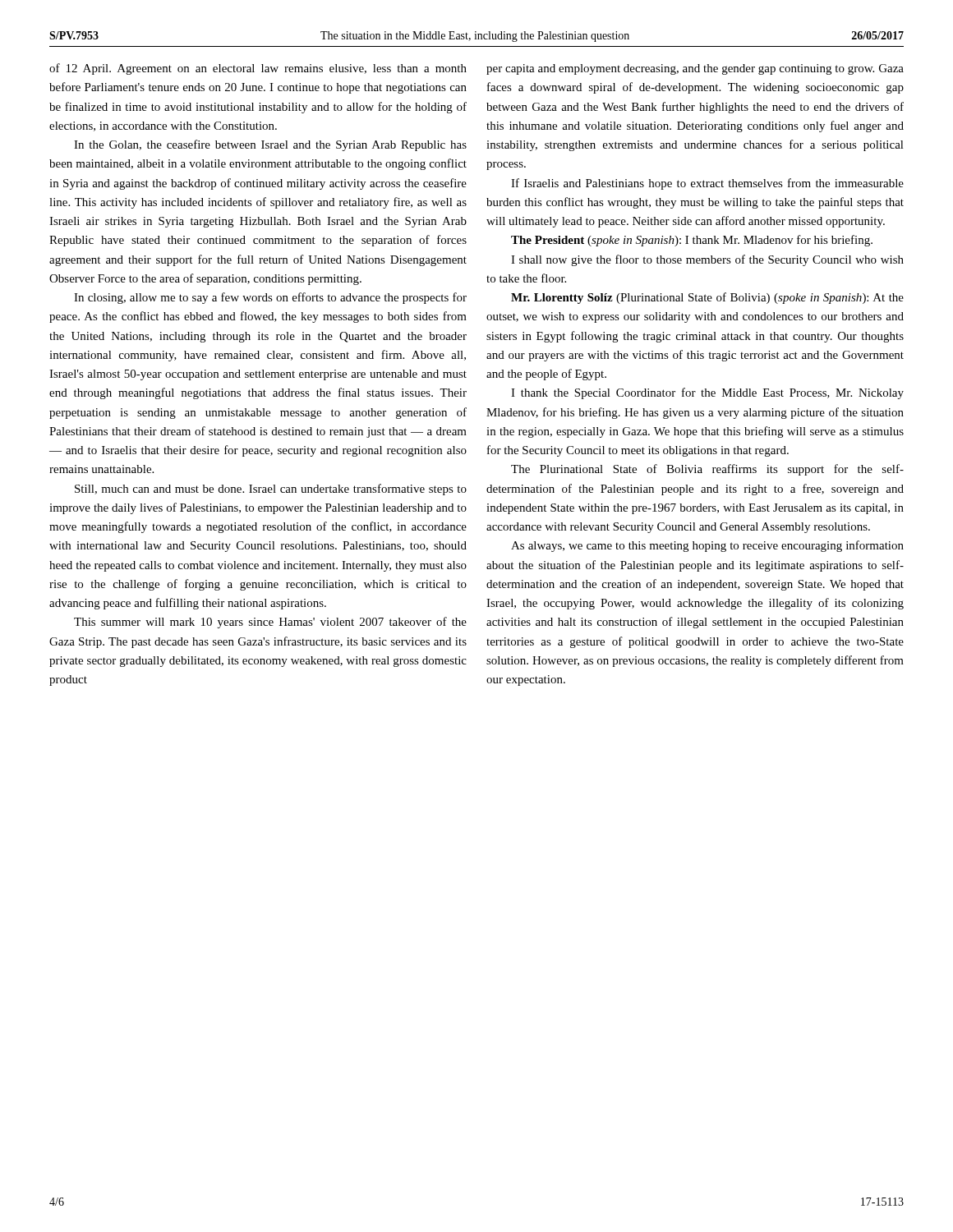Point to the text starting "In closing, allow me to say a few"
The image size is (953, 1232).
point(258,384)
